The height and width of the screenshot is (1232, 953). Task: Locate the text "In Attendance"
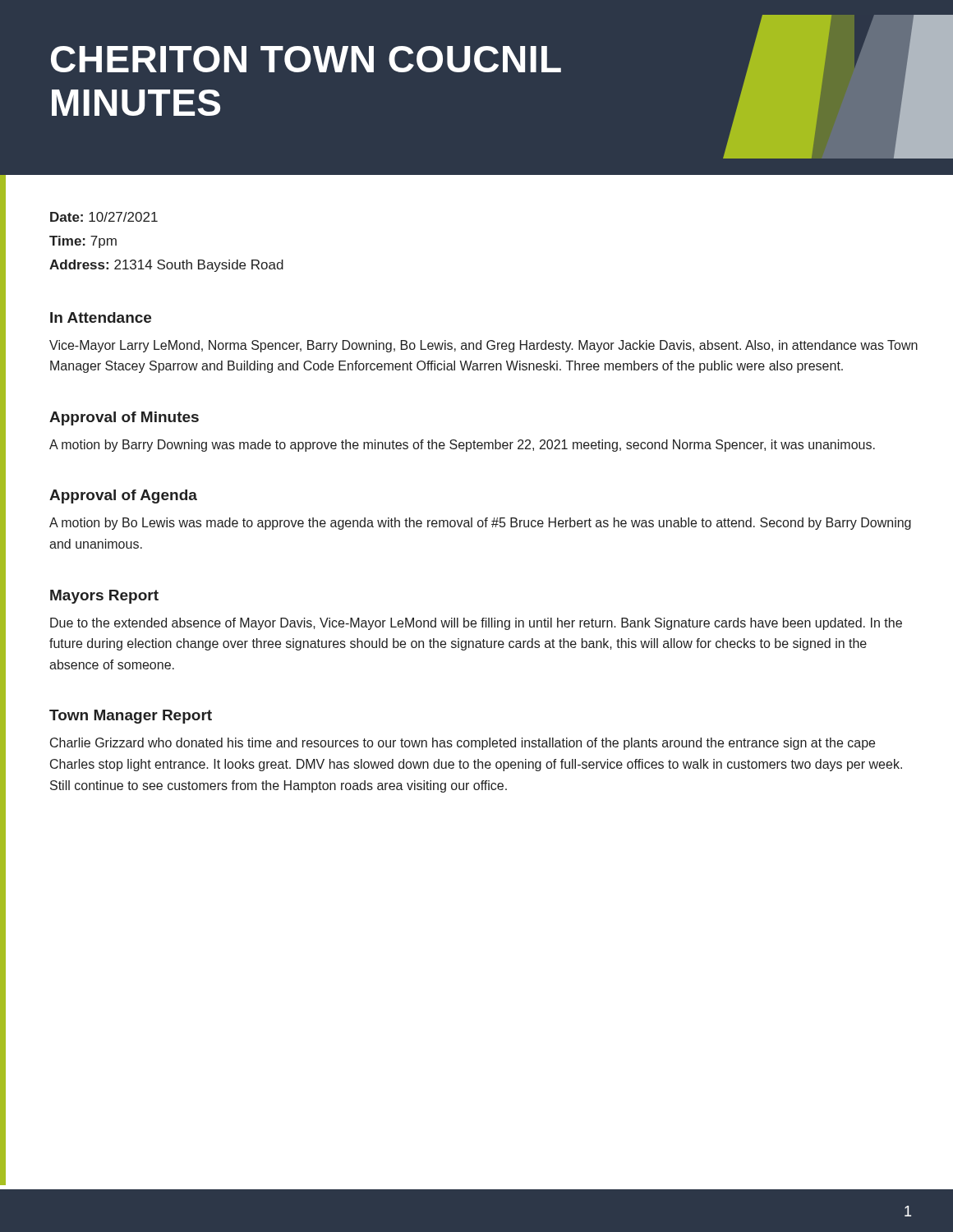[101, 317]
